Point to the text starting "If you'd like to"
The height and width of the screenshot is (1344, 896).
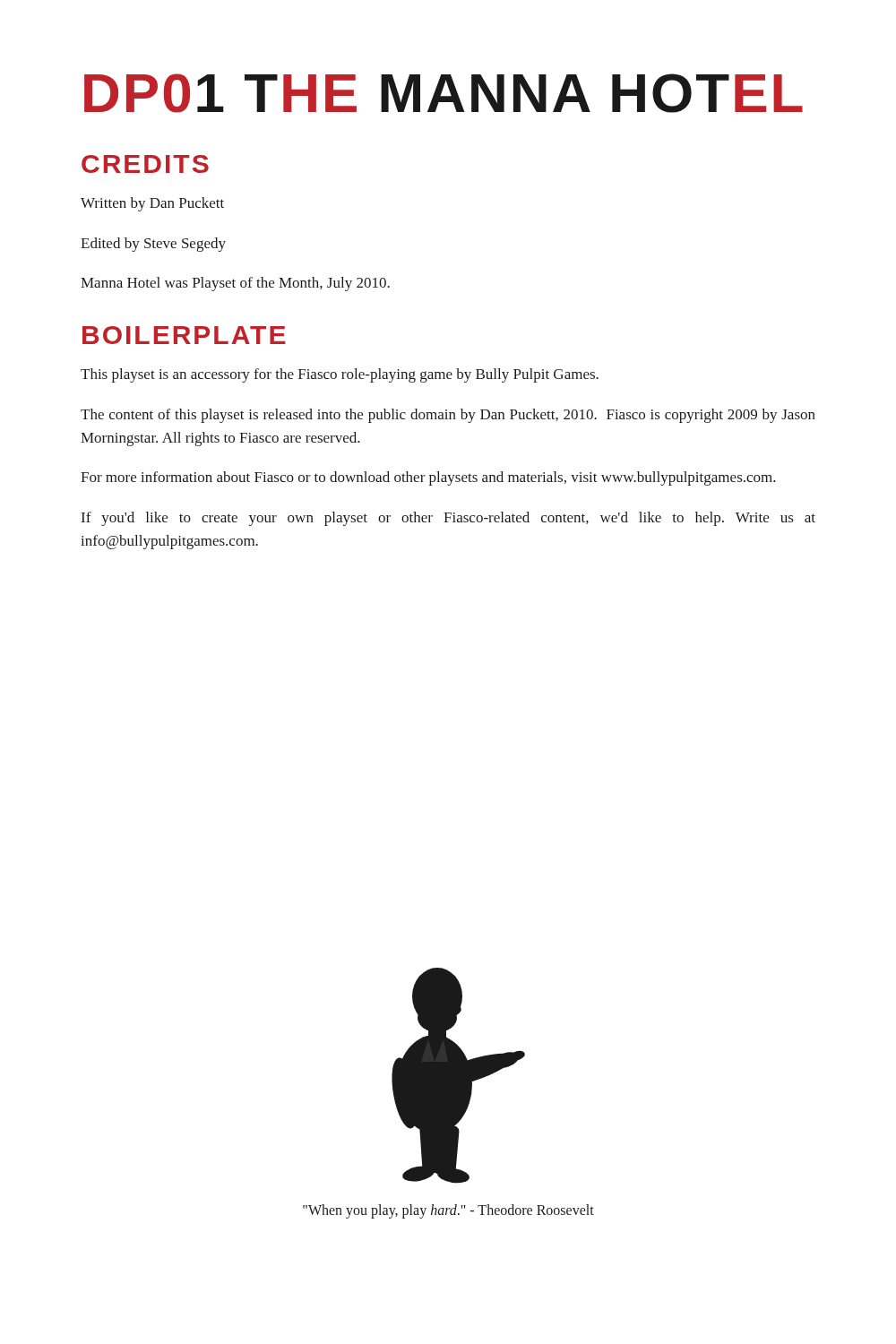[x=448, y=529]
